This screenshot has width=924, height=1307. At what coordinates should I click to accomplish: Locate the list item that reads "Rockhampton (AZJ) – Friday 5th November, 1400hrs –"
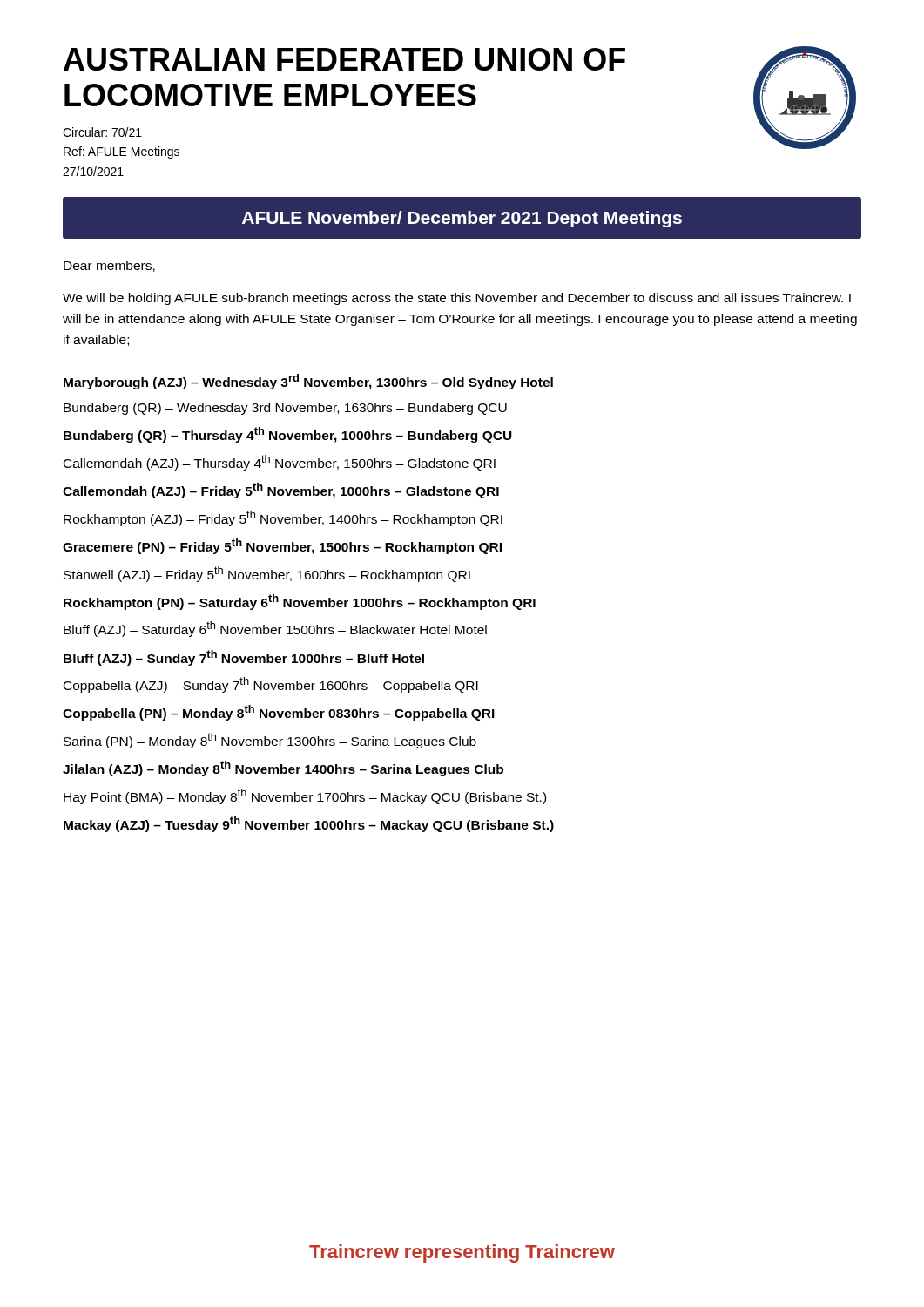pyautogui.click(x=283, y=517)
